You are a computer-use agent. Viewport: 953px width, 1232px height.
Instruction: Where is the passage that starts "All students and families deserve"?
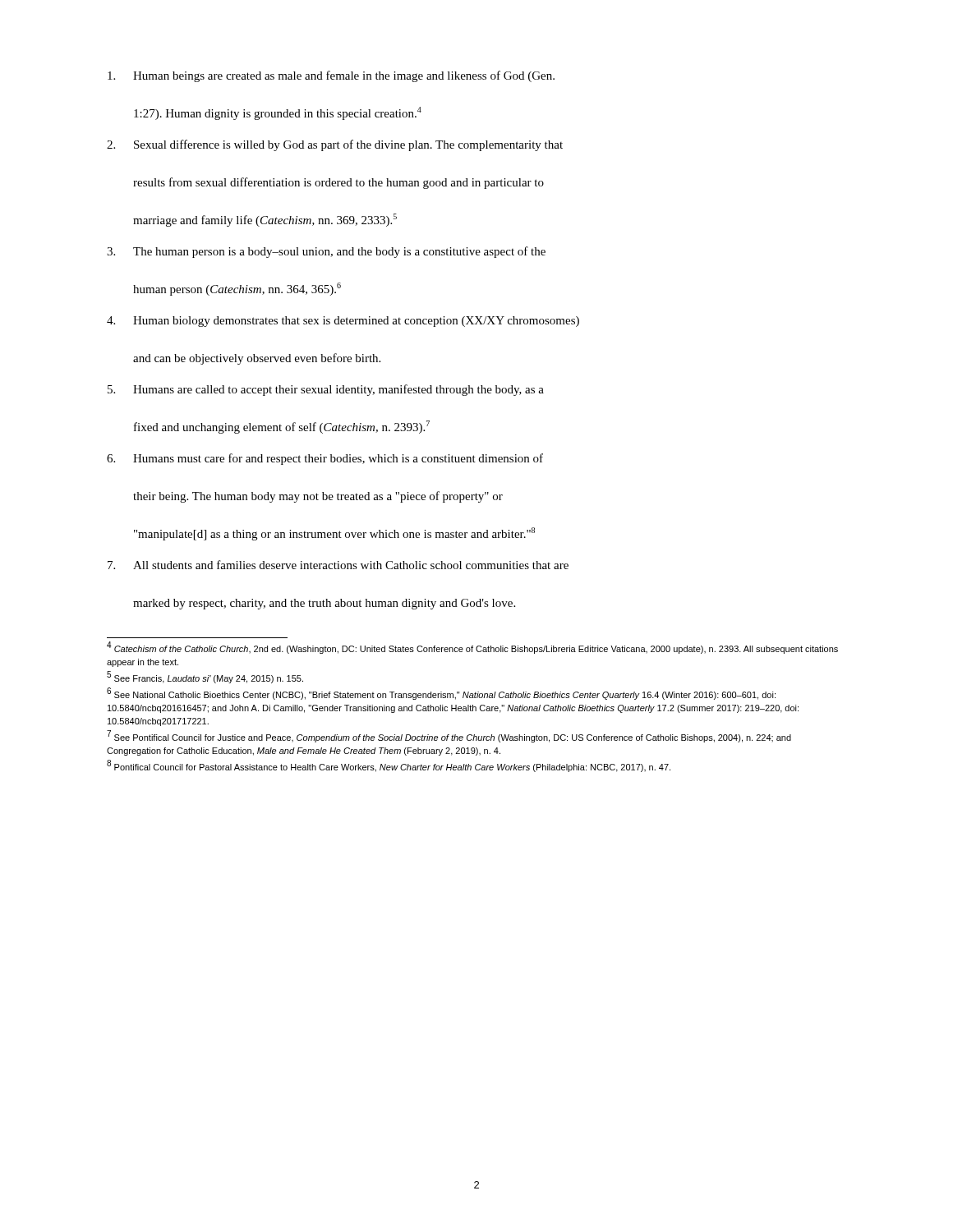pyautogui.click(x=338, y=565)
